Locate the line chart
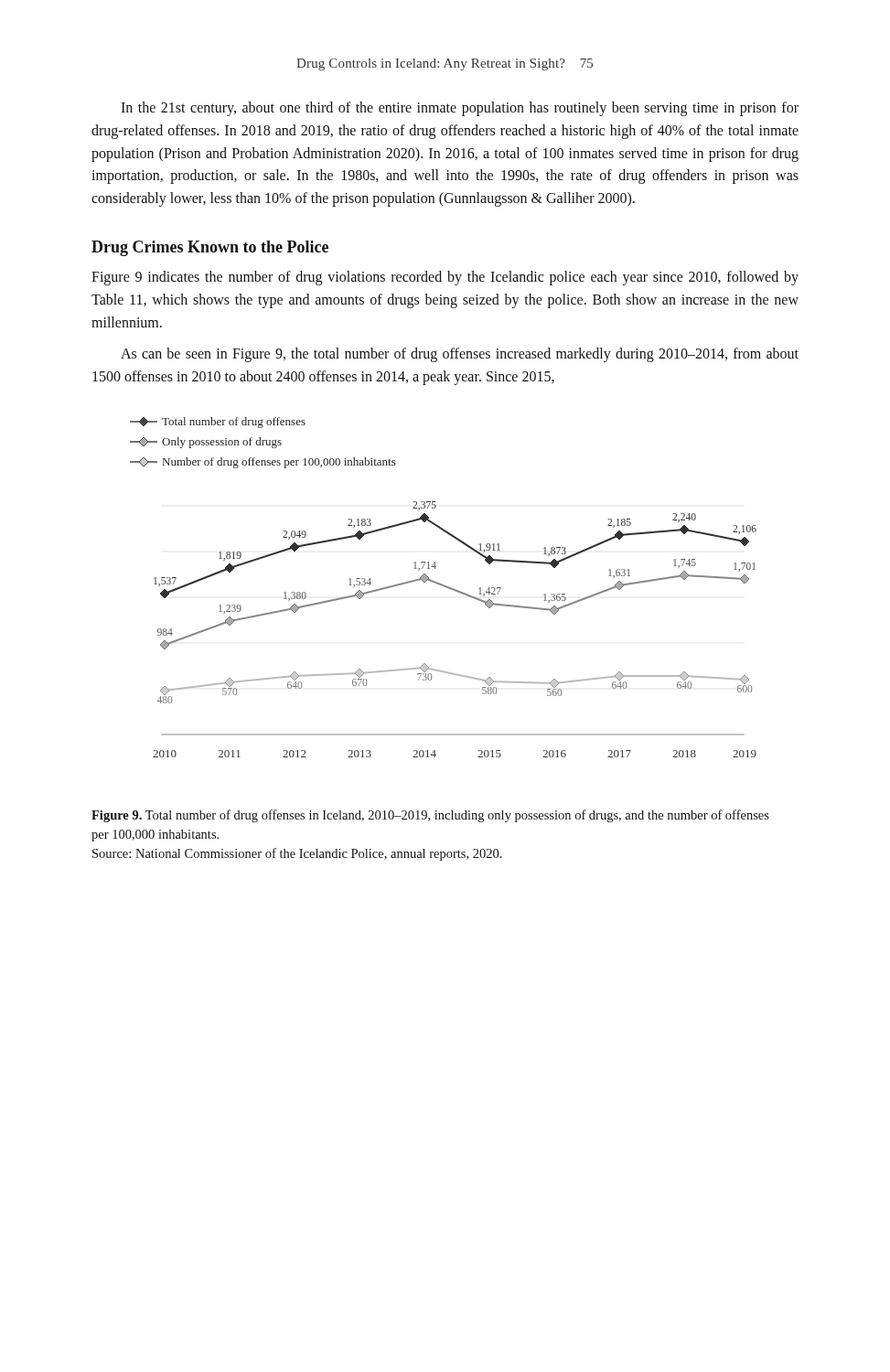 tap(445, 602)
